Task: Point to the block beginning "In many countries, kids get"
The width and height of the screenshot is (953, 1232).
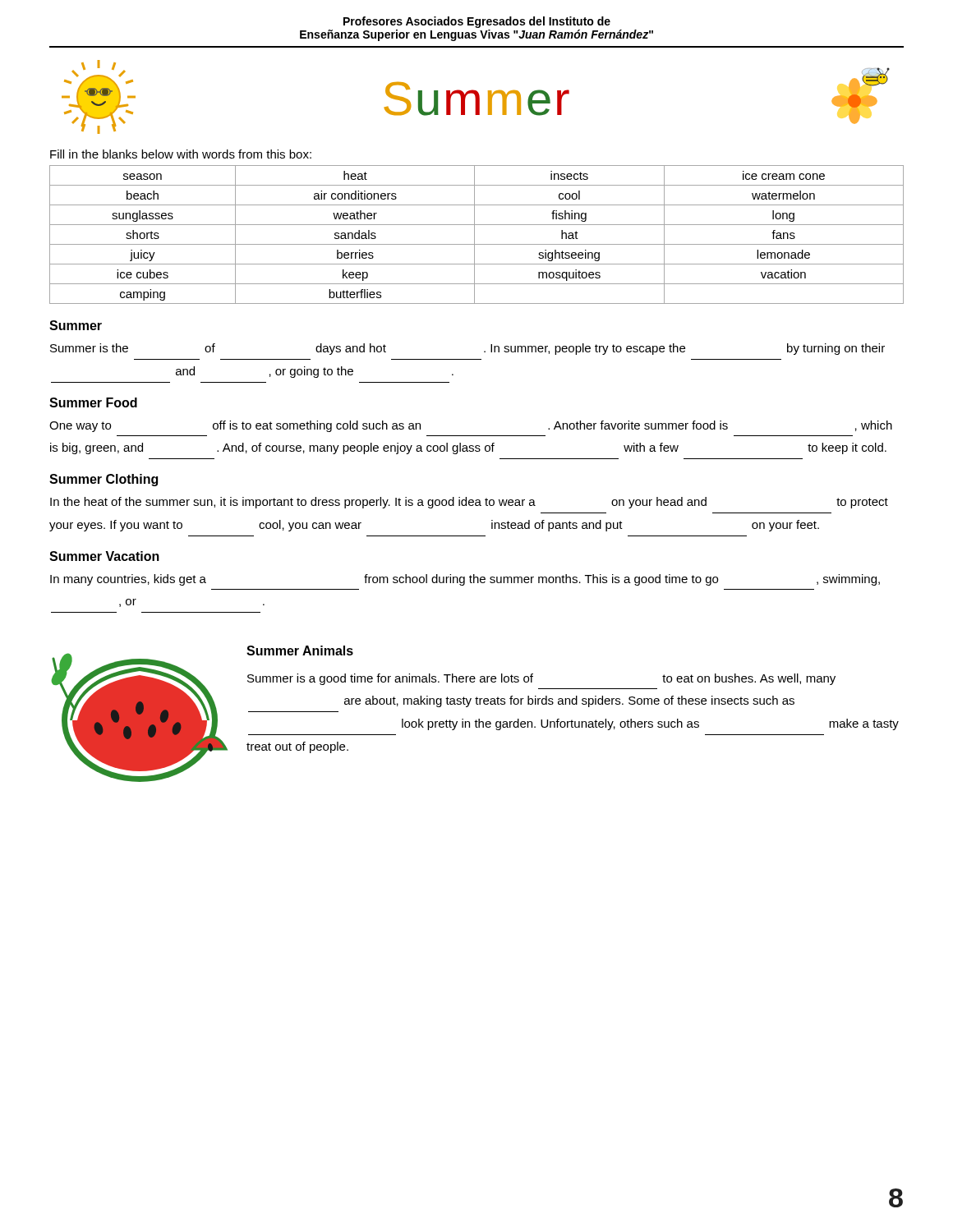Action: 465,592
